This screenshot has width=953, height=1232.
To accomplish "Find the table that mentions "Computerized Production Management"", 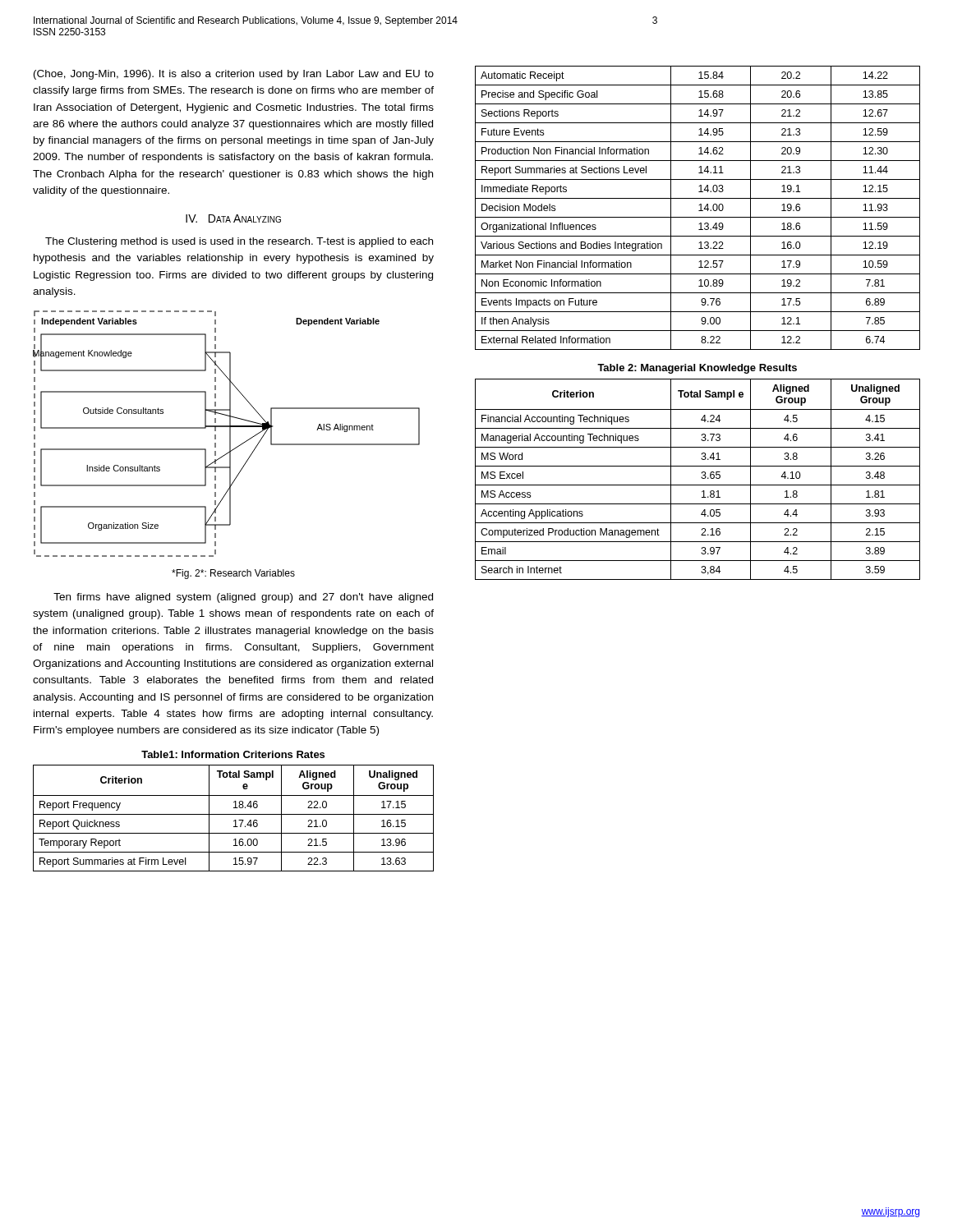I will (698, 479).
